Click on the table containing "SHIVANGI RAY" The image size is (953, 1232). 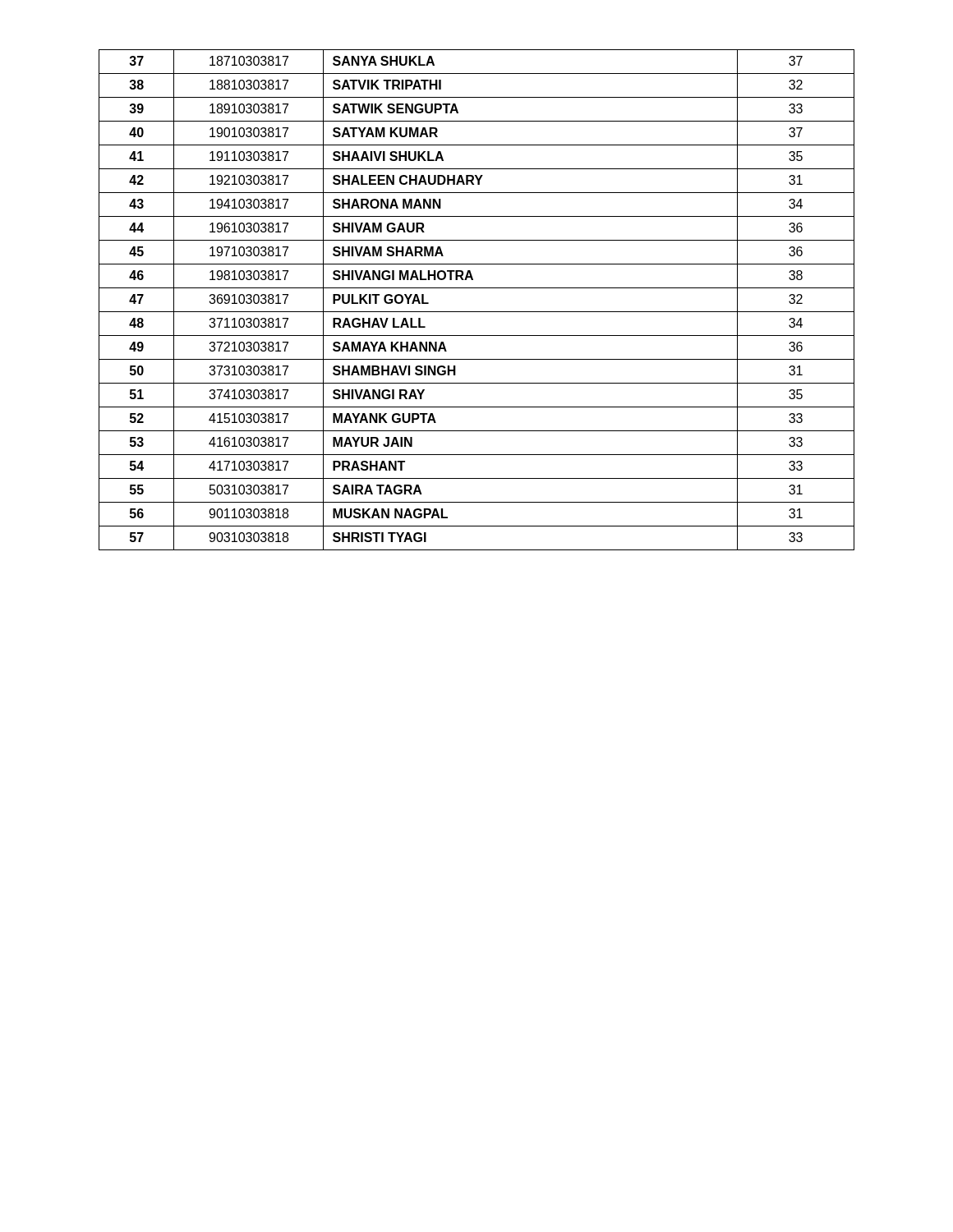coord(476,300)
